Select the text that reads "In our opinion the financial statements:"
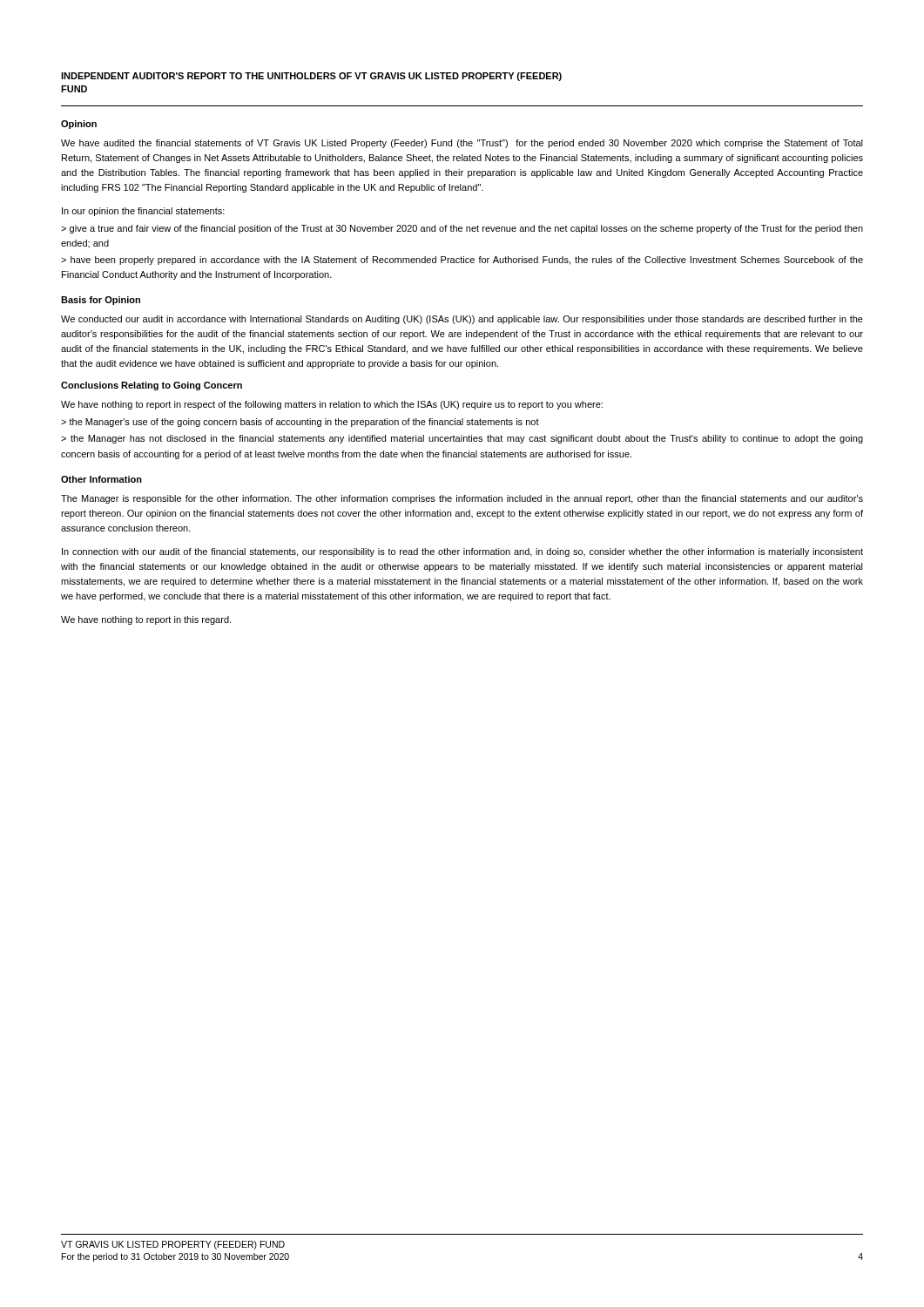 click(x=143, y=212)
